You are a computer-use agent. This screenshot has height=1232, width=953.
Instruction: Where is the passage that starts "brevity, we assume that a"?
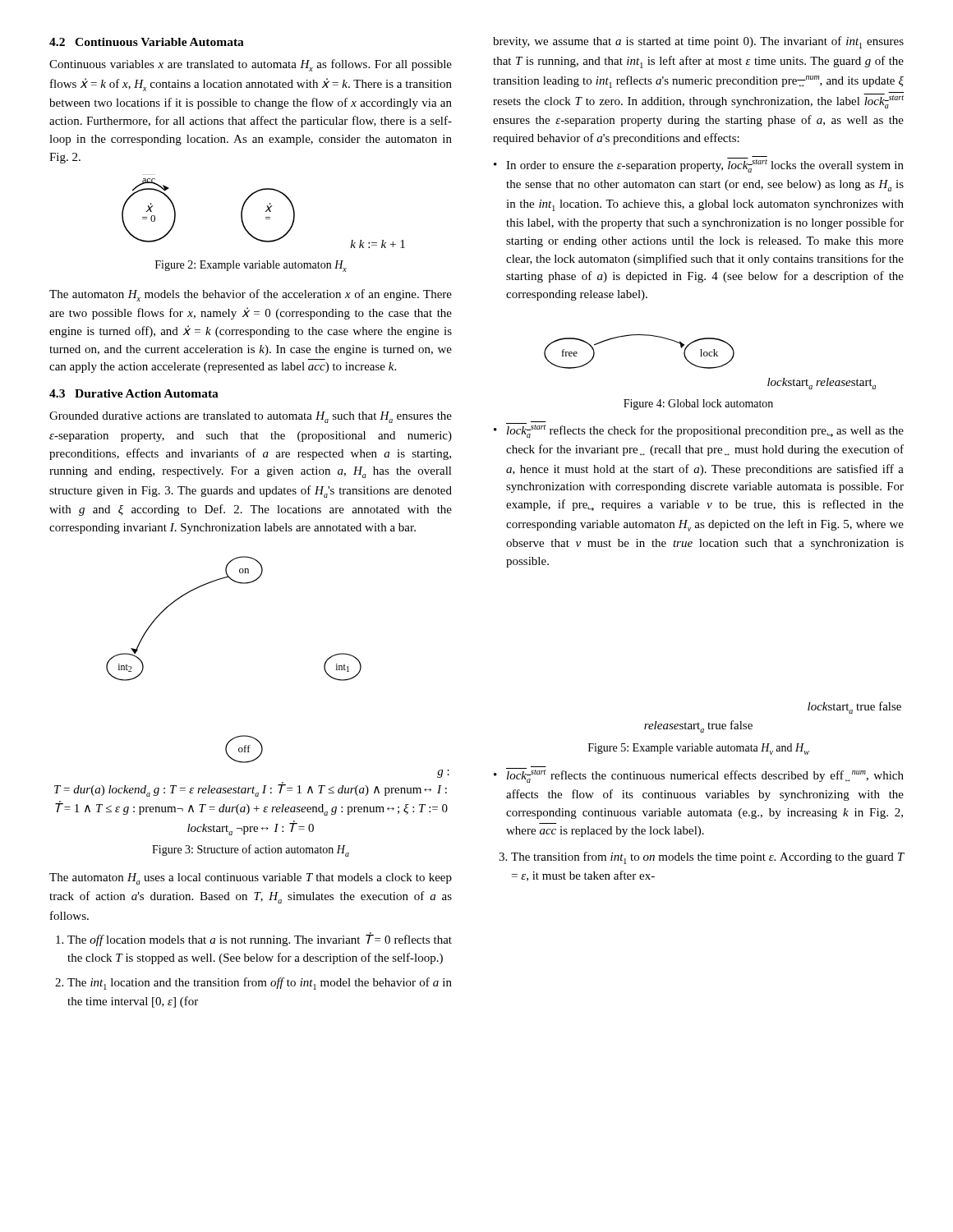pos(698,90)
